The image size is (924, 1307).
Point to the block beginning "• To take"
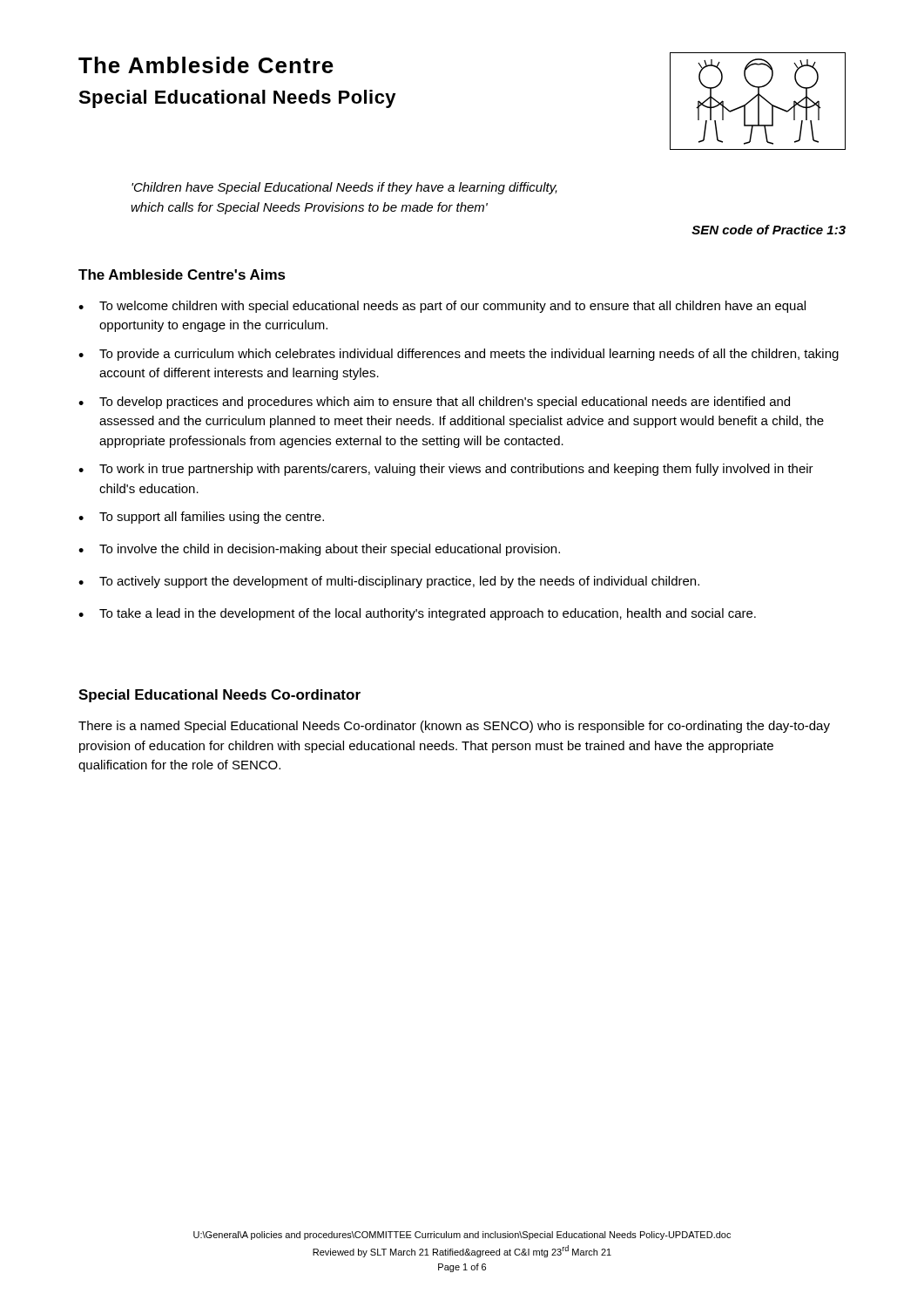pos(462,616)
